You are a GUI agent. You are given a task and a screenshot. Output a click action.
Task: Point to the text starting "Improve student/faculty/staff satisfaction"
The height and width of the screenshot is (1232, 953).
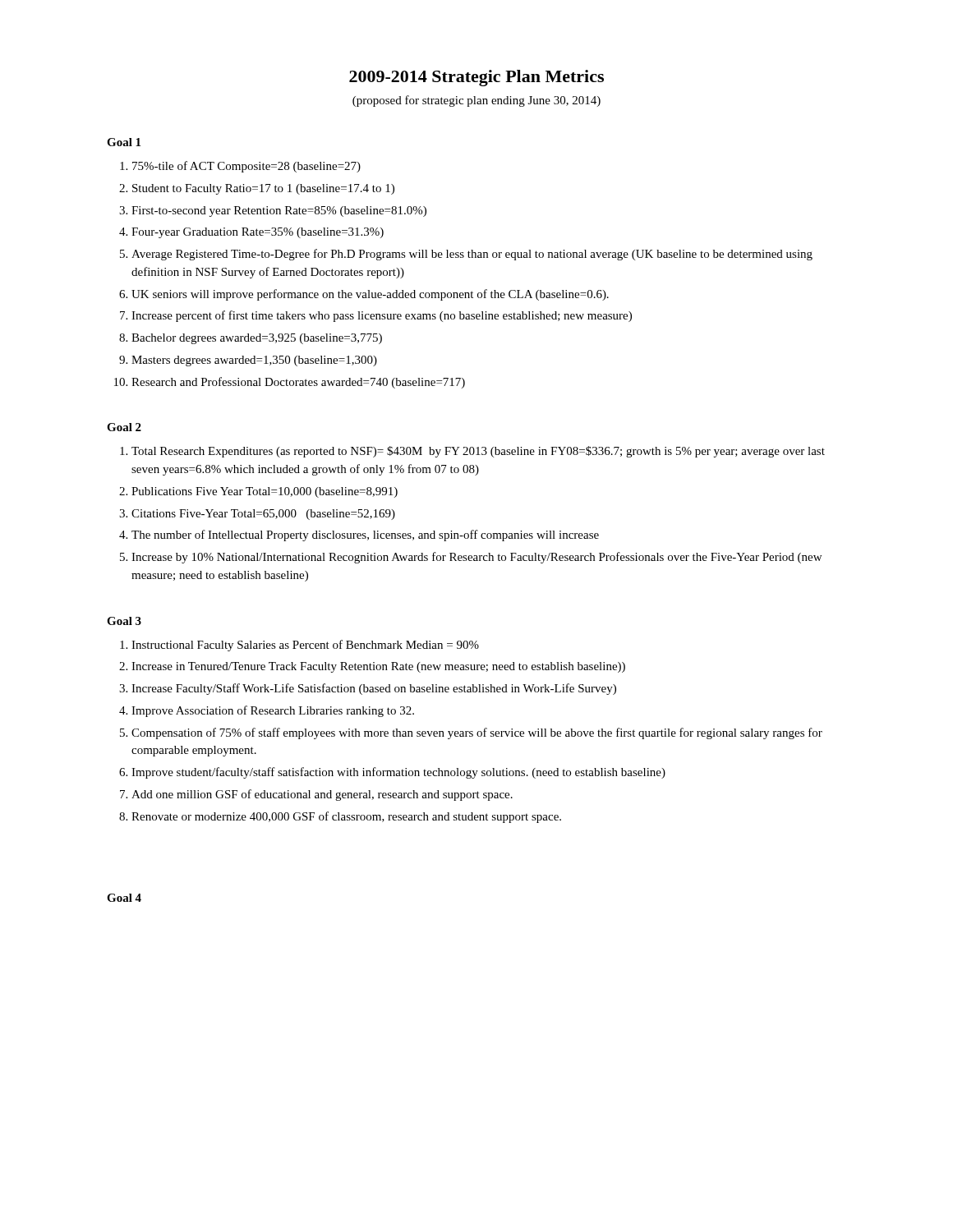coord(489,773)
